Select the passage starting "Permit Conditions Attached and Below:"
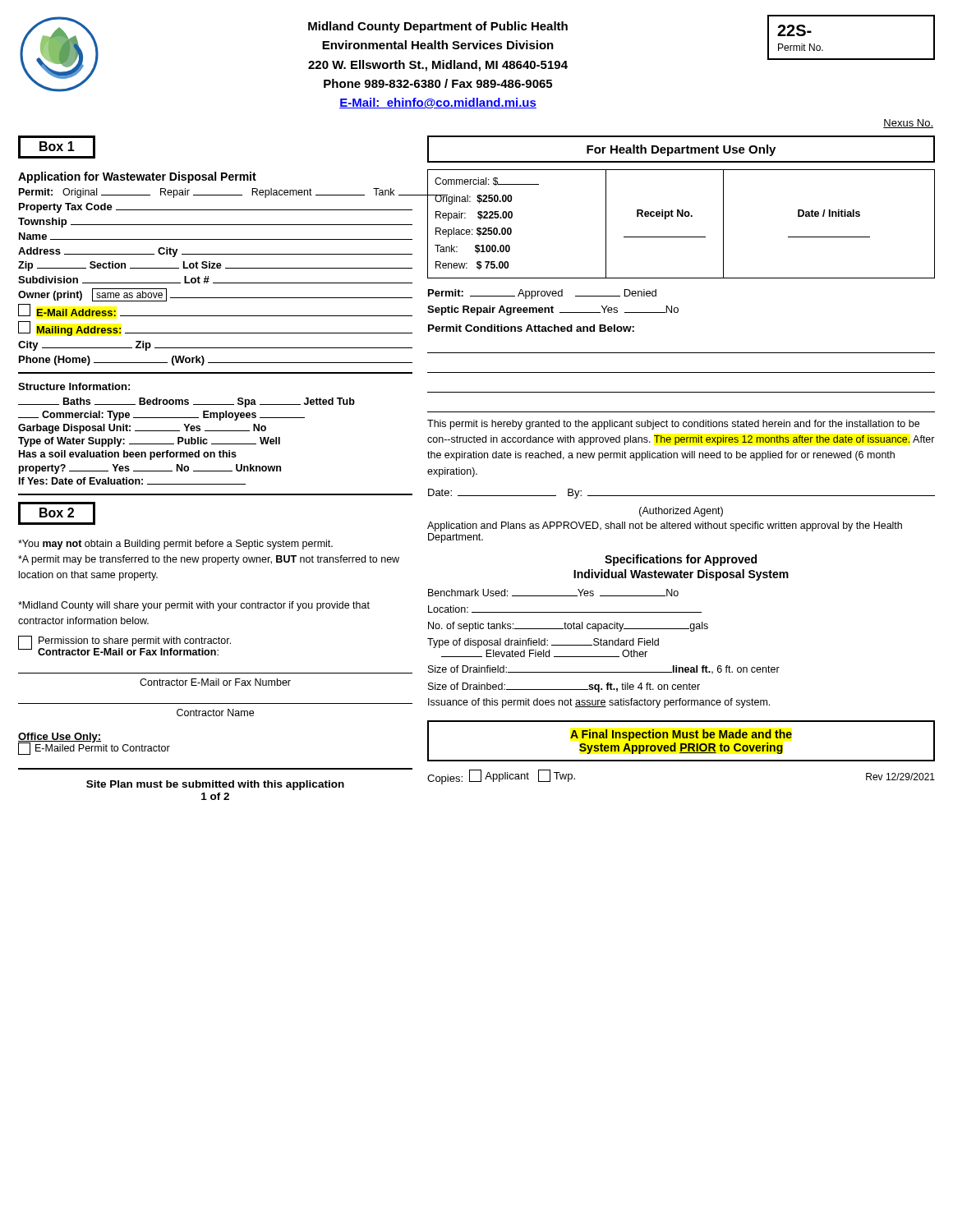The width and height of the screenshot is (953, 1232). 681,367
